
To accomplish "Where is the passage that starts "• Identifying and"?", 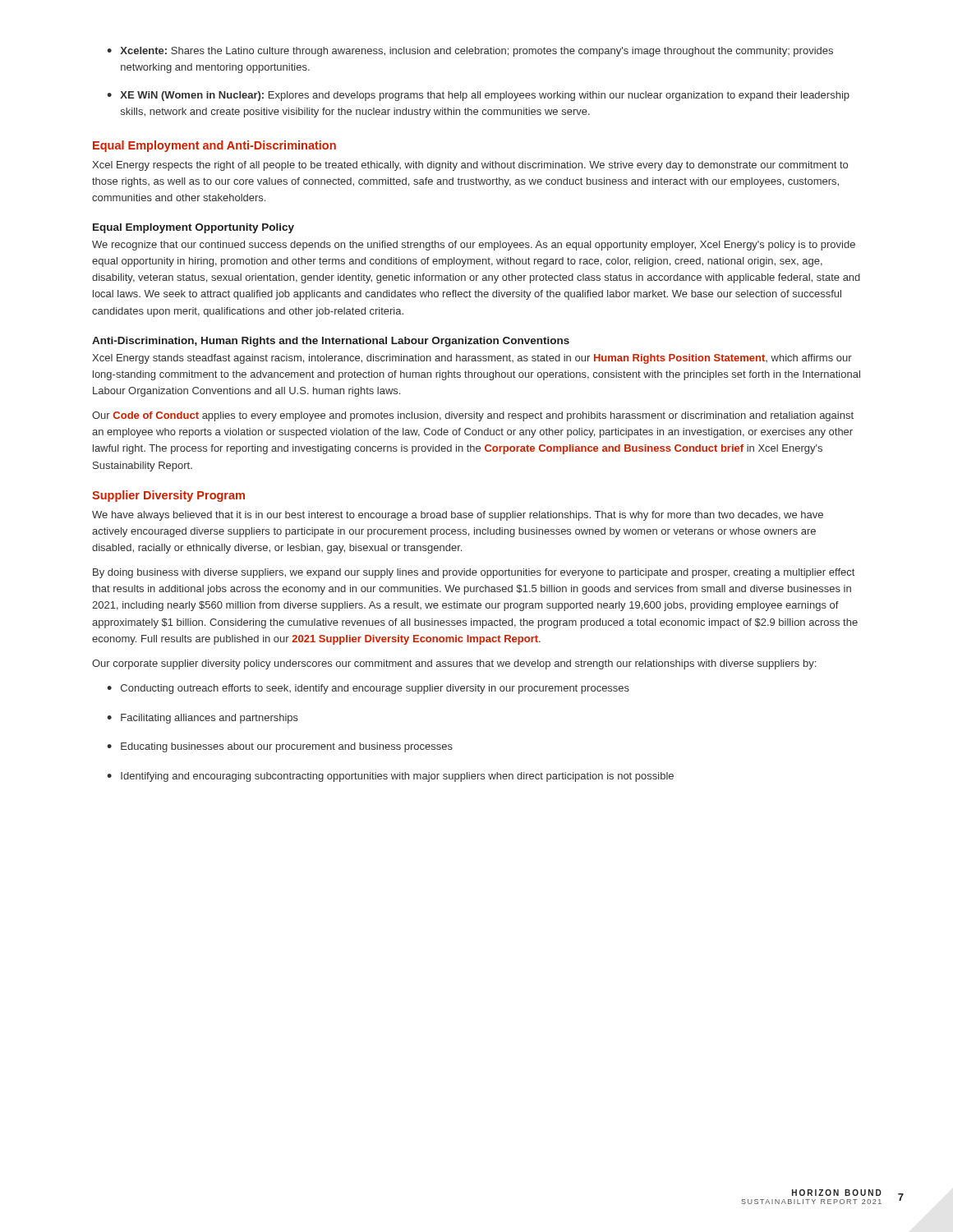I will (390, 777).
